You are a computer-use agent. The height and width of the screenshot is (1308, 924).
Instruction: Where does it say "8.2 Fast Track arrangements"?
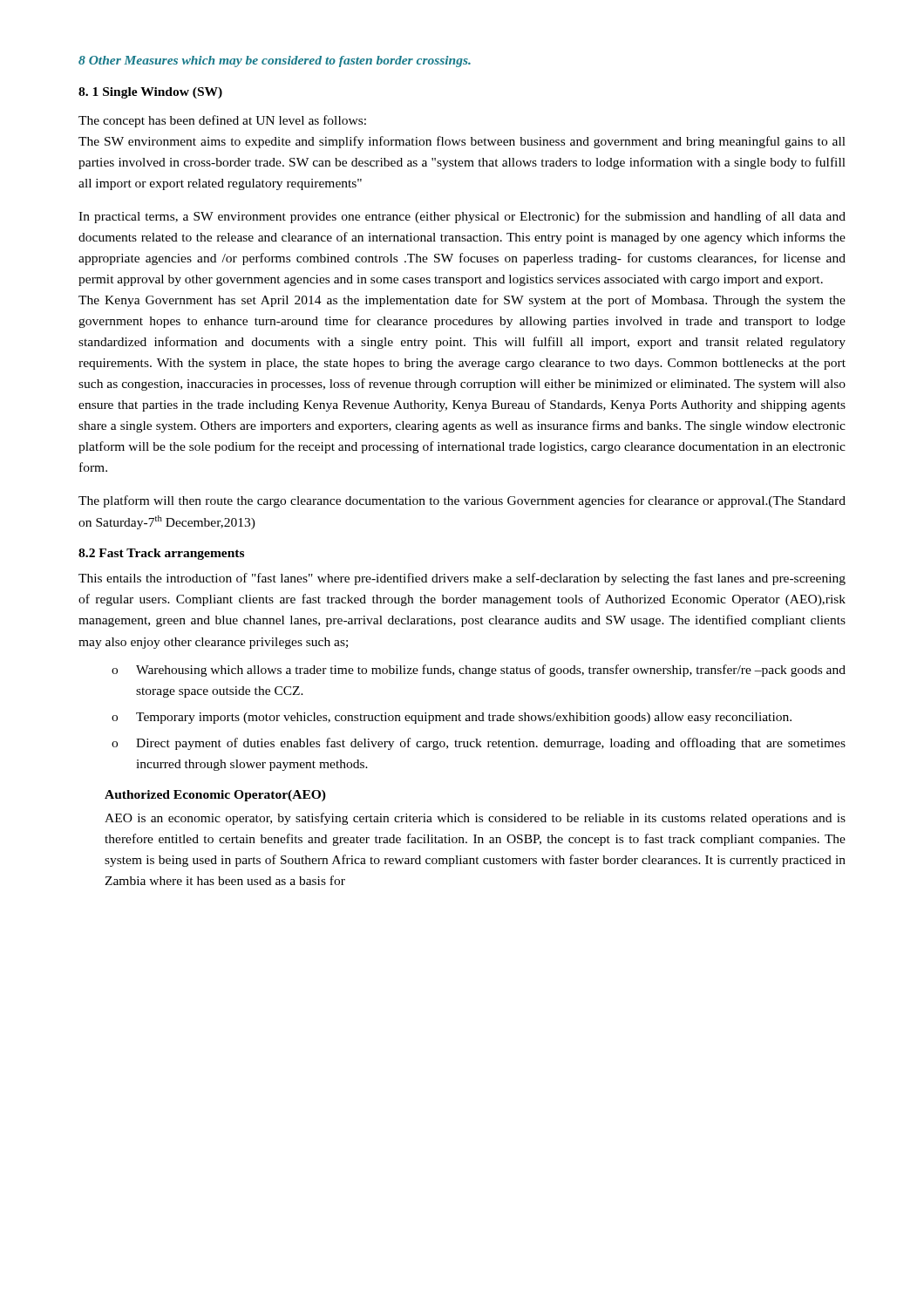pos(162,553)
